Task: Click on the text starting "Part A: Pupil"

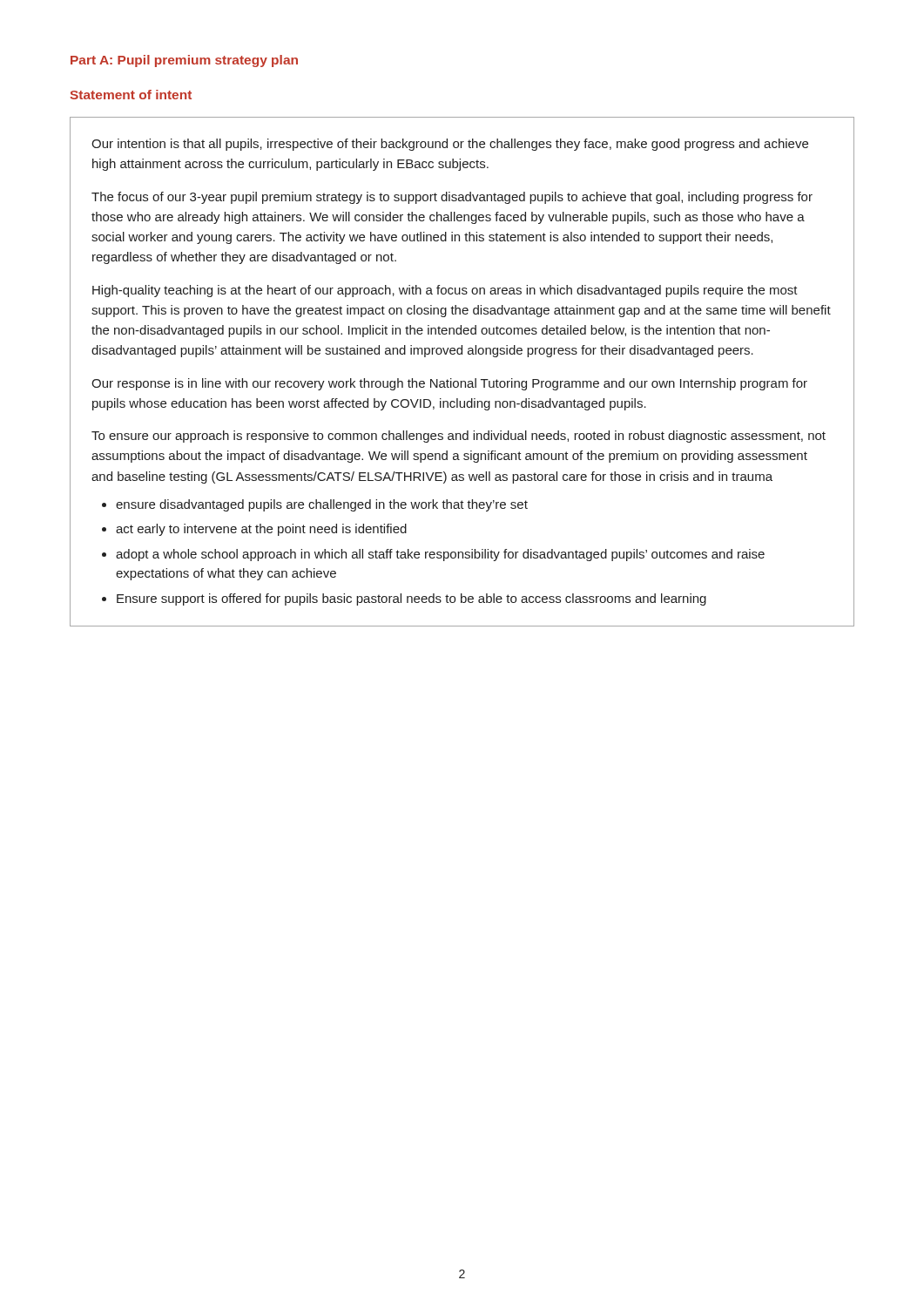Action: coord(184,60)
